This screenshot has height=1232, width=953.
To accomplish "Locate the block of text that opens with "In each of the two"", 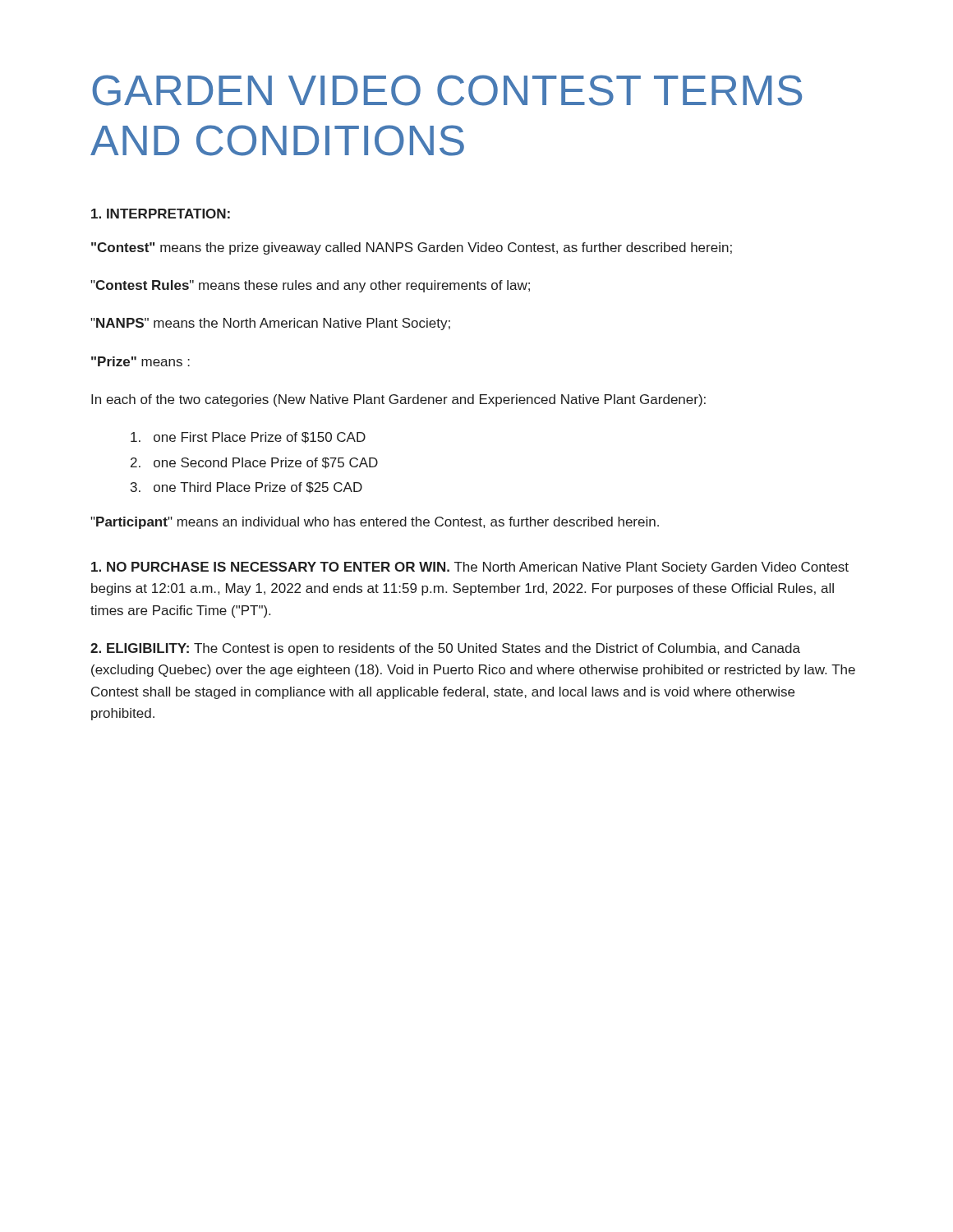I will 399,400.
